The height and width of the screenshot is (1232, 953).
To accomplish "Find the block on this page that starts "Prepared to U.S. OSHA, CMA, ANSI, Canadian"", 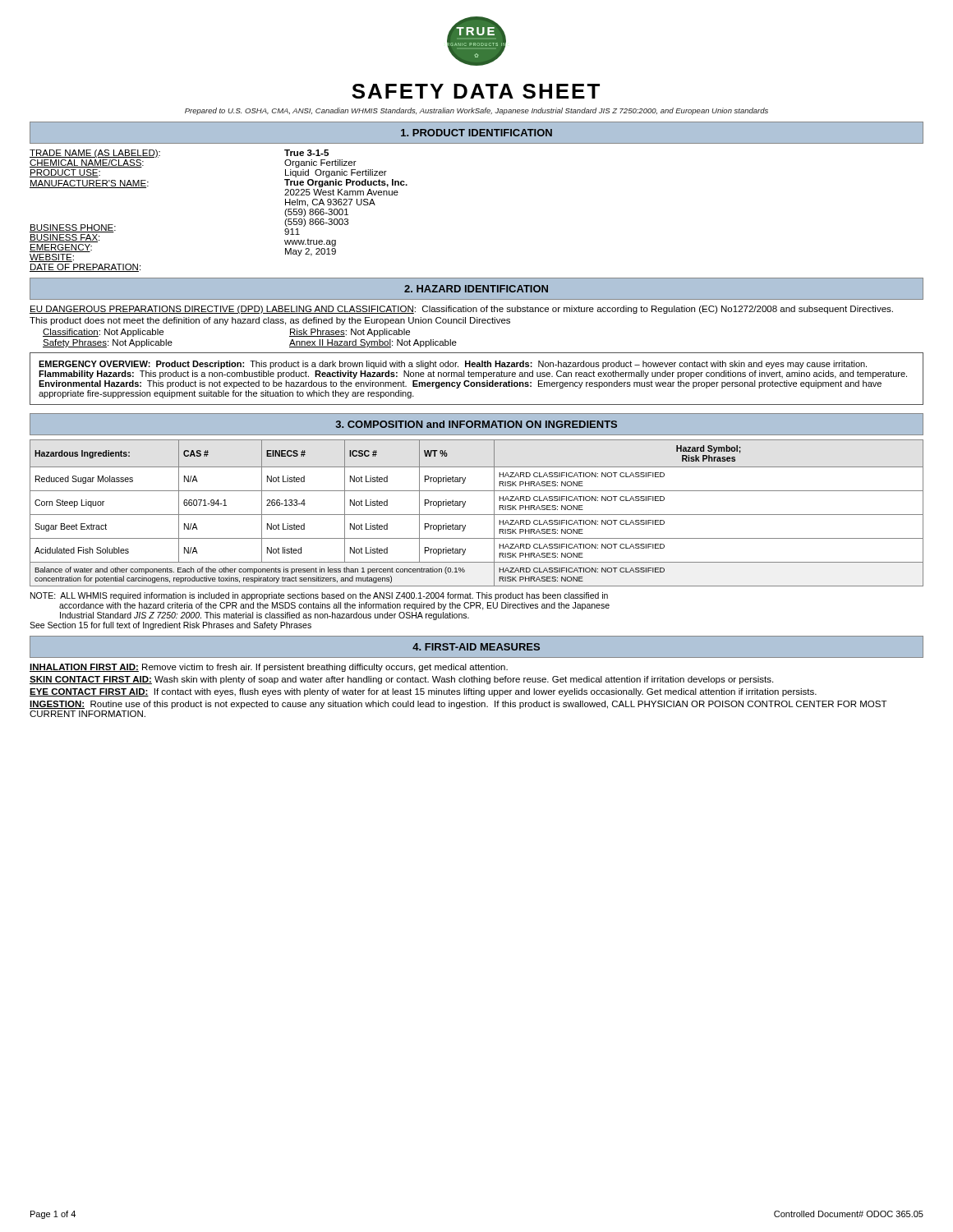I will 476,110.
